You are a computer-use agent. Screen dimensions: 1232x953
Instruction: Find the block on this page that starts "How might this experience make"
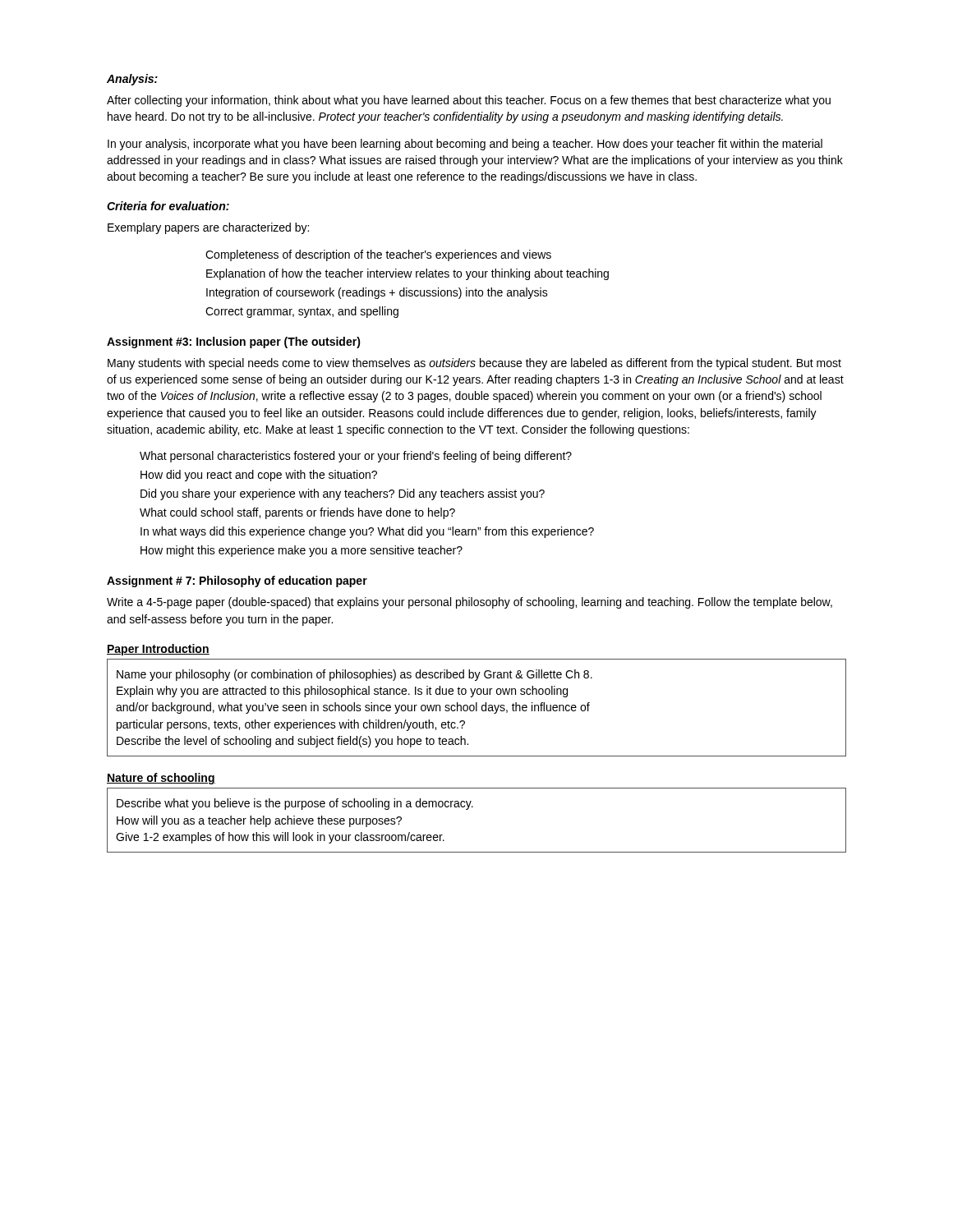coord(301,551)
